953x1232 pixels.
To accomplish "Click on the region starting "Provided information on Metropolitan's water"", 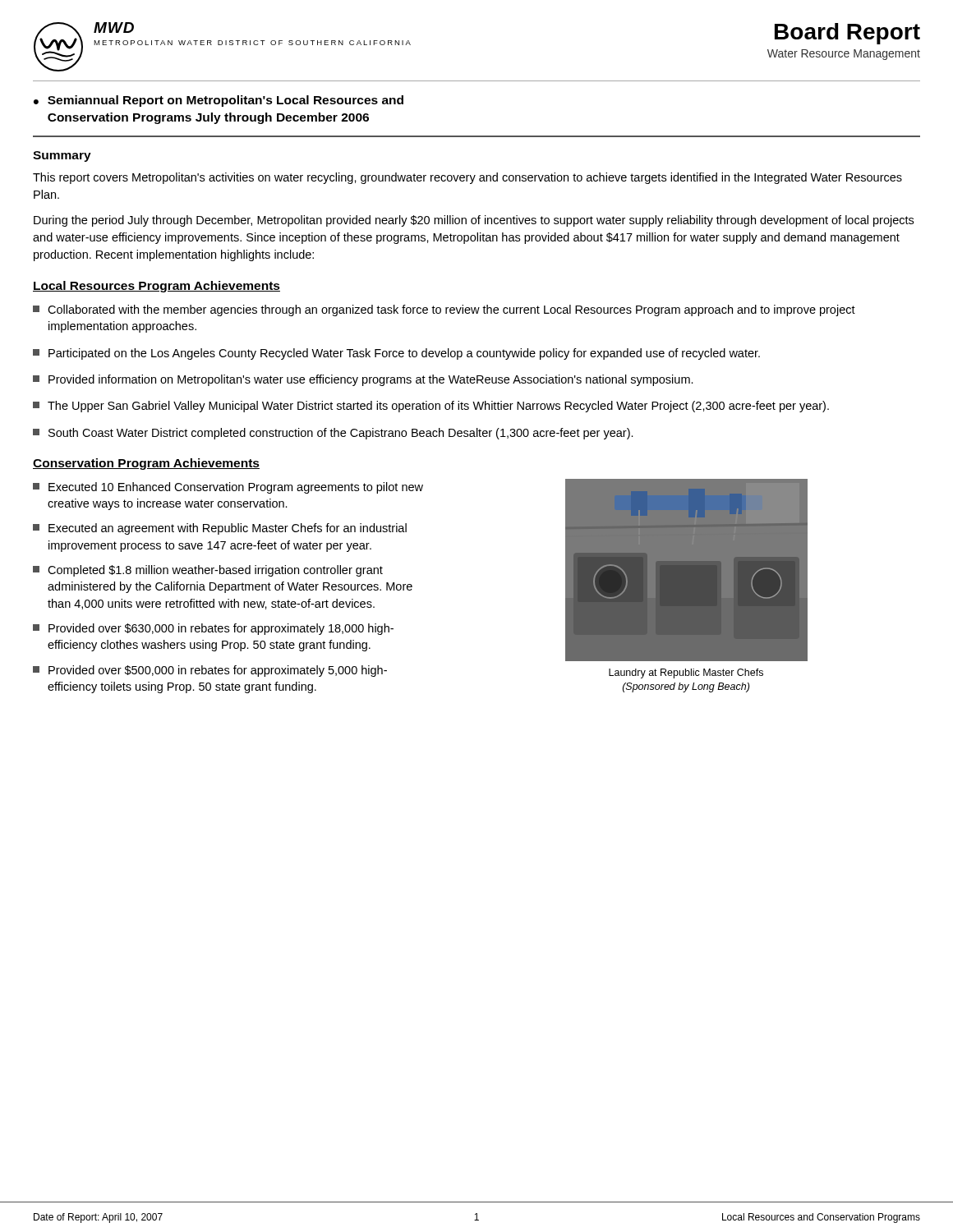I will point(363,380).
